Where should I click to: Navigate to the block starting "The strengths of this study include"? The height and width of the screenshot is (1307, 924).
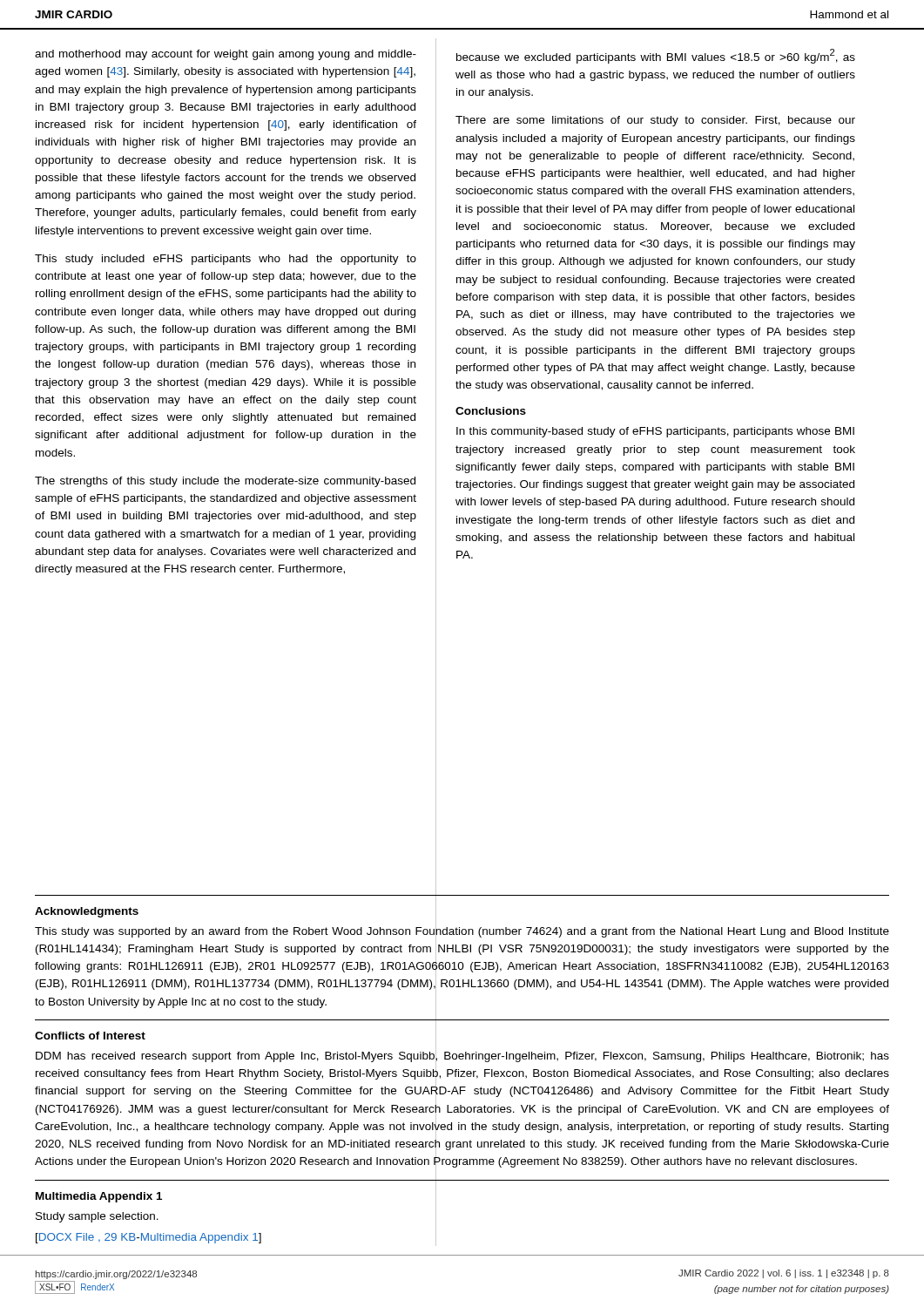point(226,525)
